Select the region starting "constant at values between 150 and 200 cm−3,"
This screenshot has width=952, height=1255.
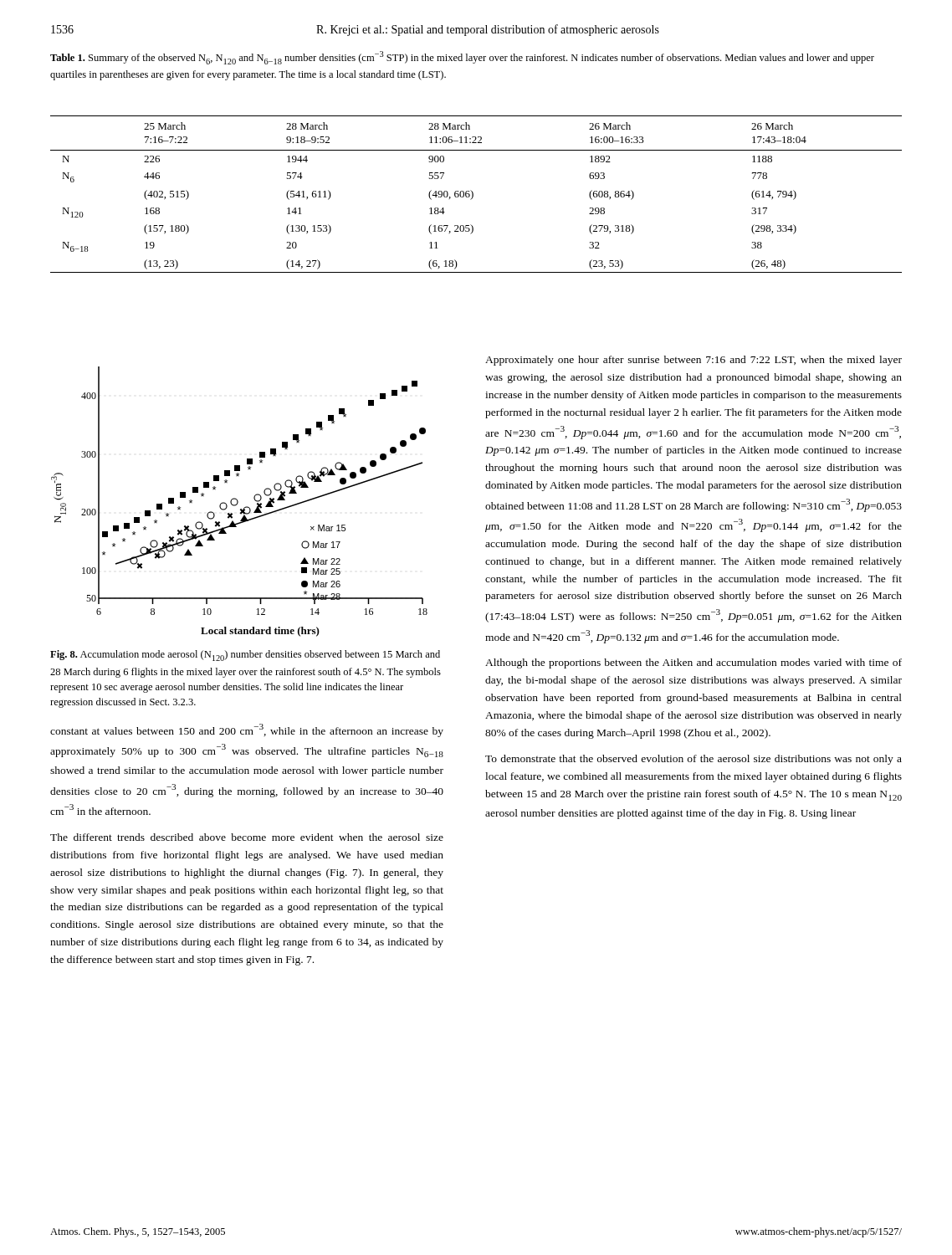coord(247,769)
